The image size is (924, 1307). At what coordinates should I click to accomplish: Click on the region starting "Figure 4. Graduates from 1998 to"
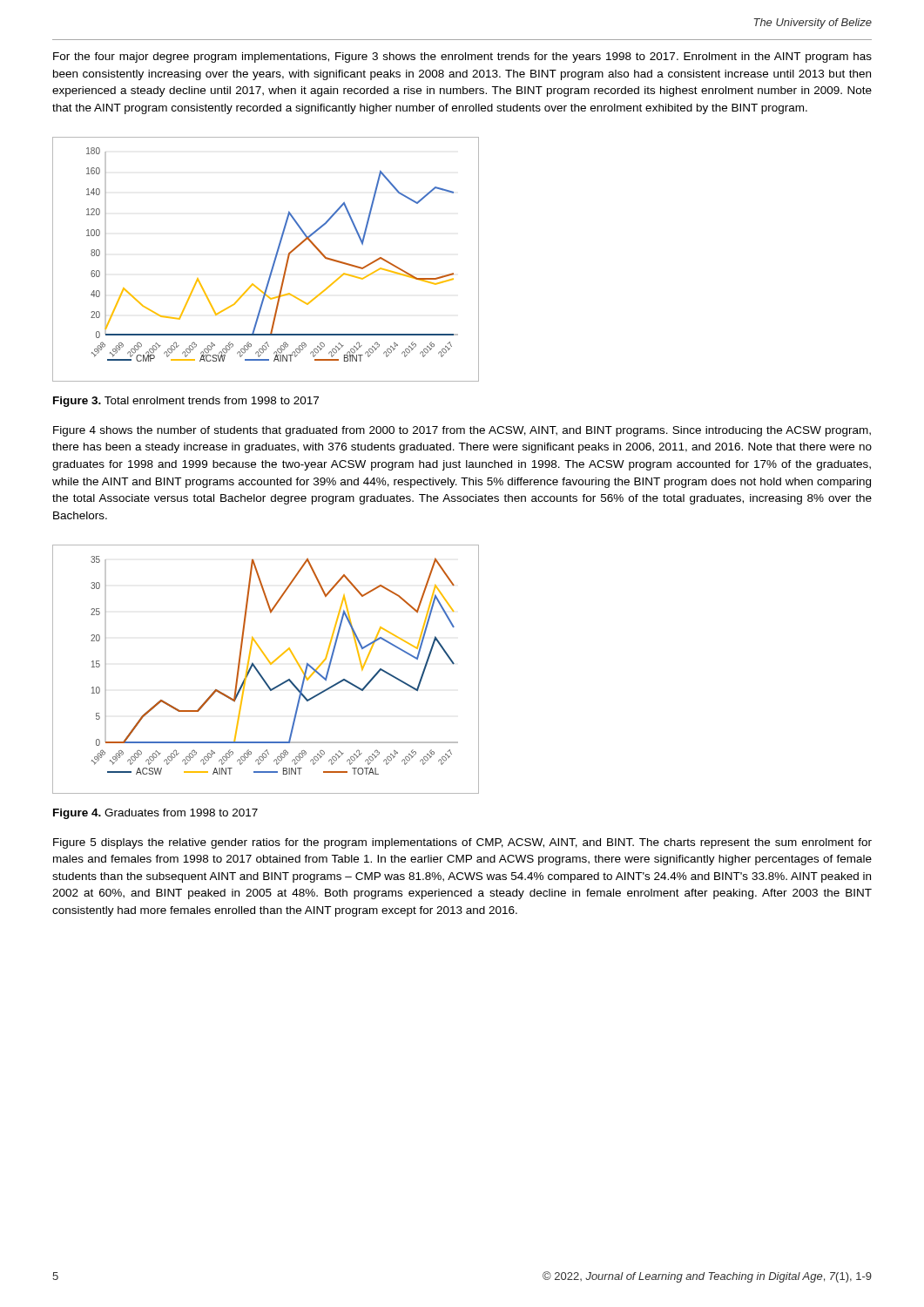coord(155,814)
